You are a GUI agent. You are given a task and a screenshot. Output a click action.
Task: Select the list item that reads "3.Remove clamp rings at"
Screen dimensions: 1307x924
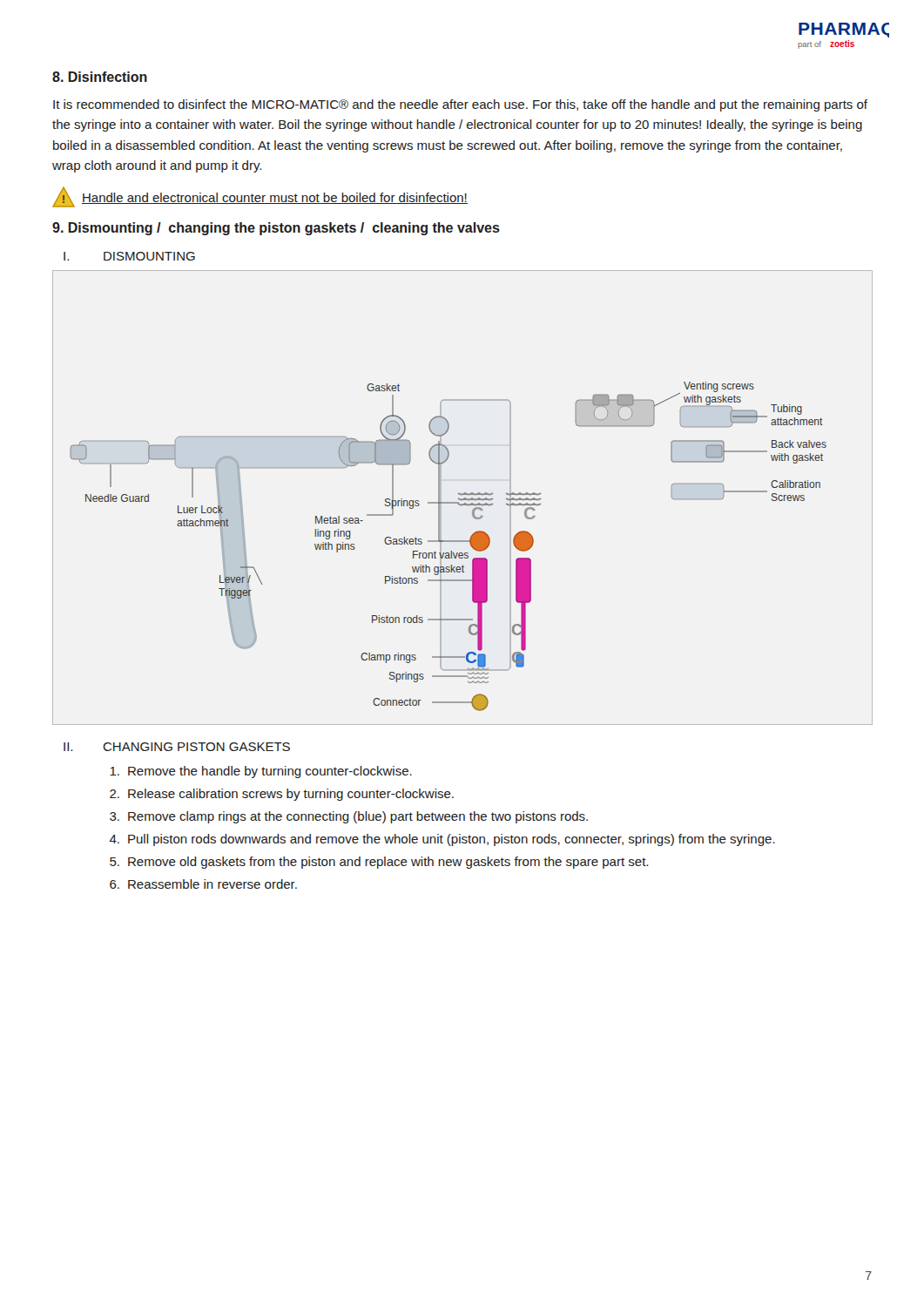point(345,816)
